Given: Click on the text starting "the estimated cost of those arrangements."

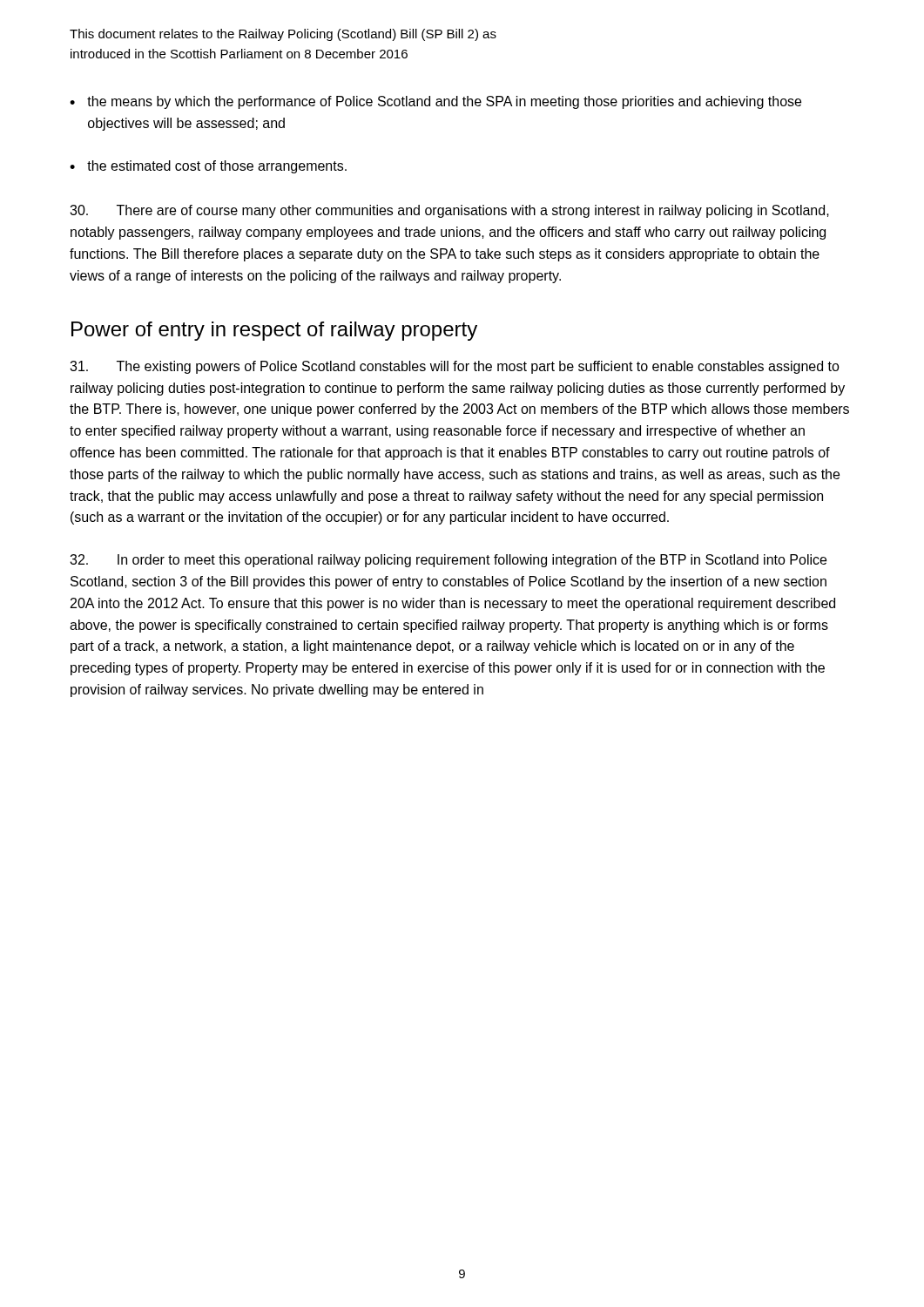Looking at the screenshot, I should (x=208, y=167).
